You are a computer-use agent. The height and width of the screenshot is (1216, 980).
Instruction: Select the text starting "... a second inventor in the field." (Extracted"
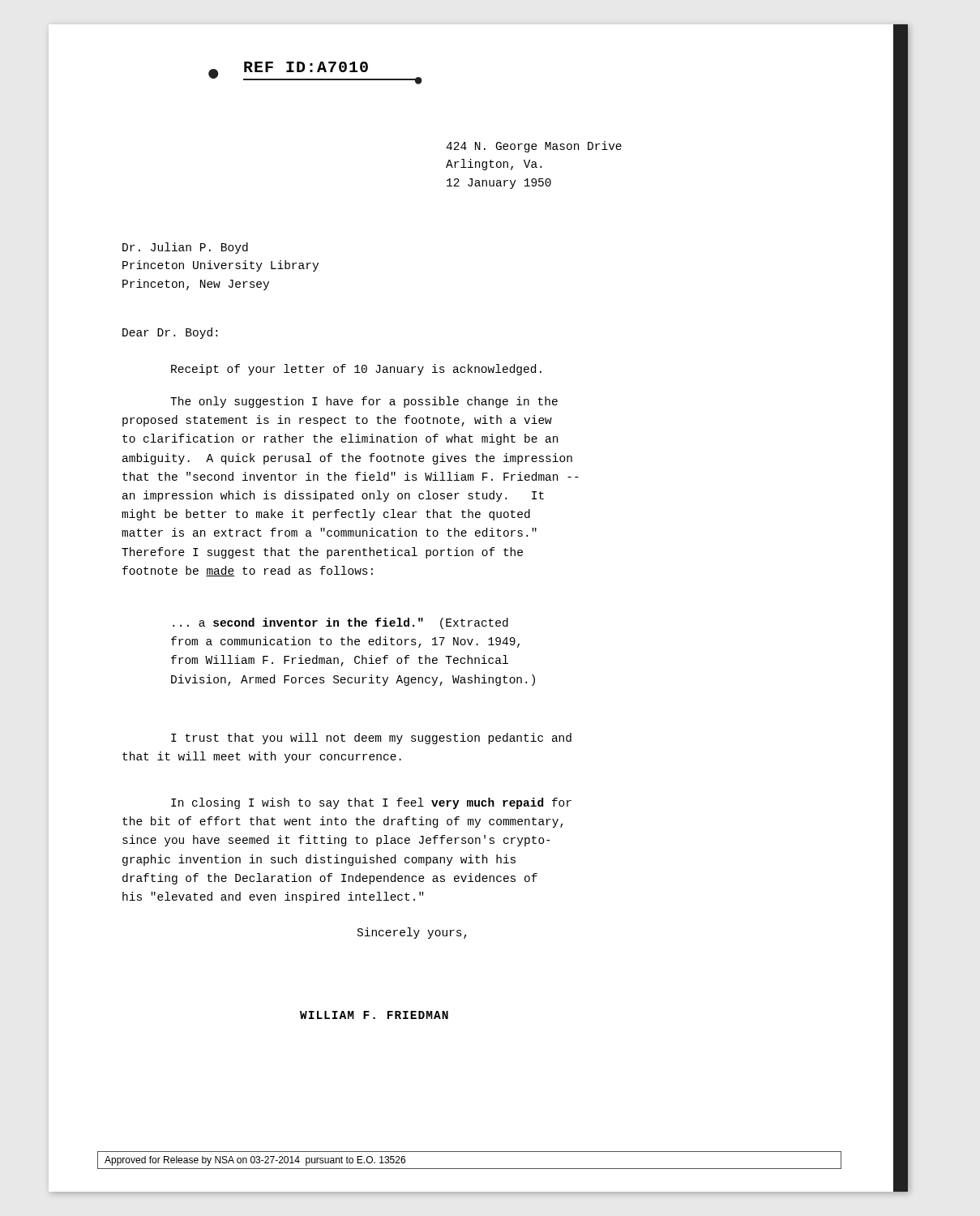click(x=354, y=652)
